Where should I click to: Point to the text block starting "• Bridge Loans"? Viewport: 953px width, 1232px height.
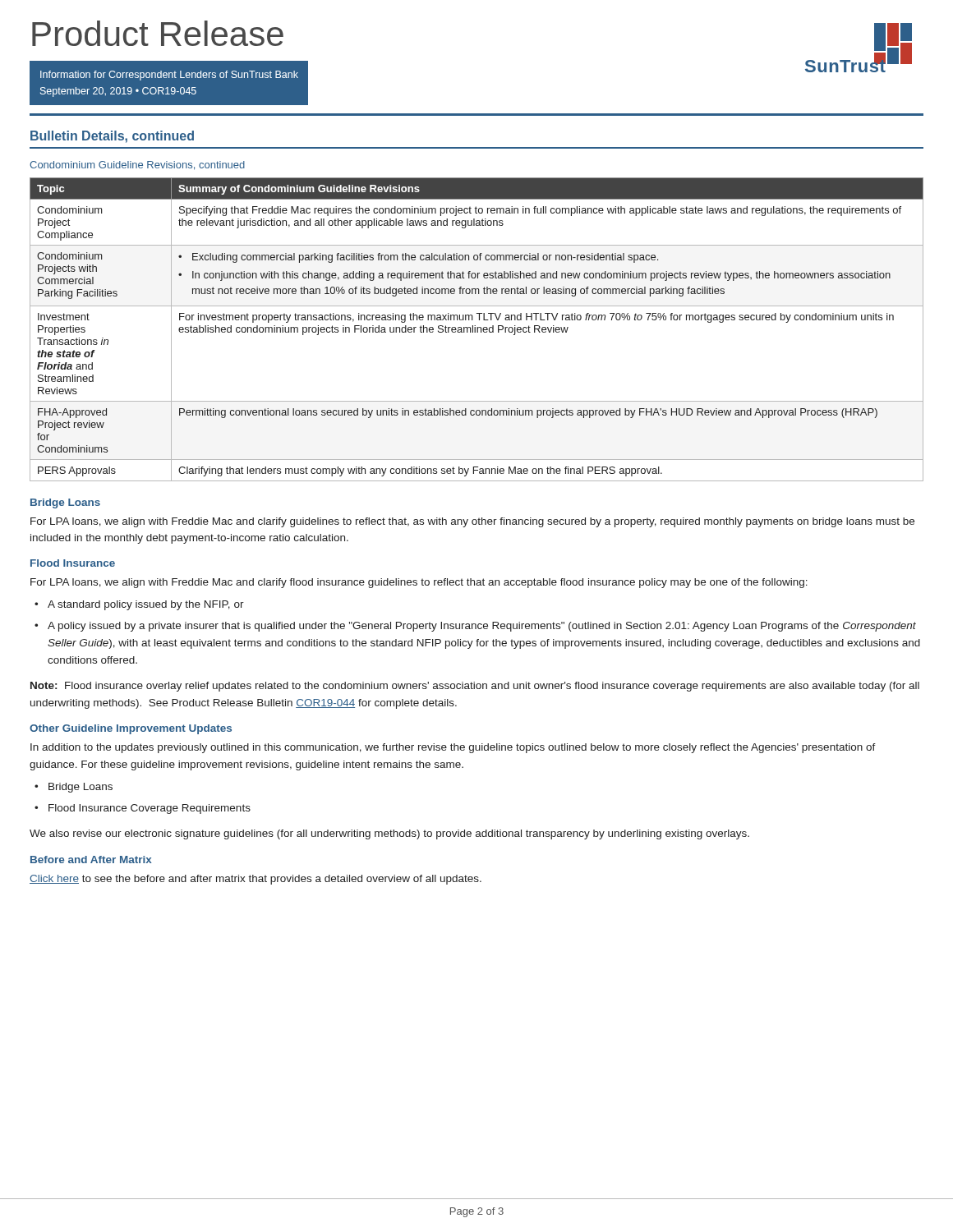(74, 787)
